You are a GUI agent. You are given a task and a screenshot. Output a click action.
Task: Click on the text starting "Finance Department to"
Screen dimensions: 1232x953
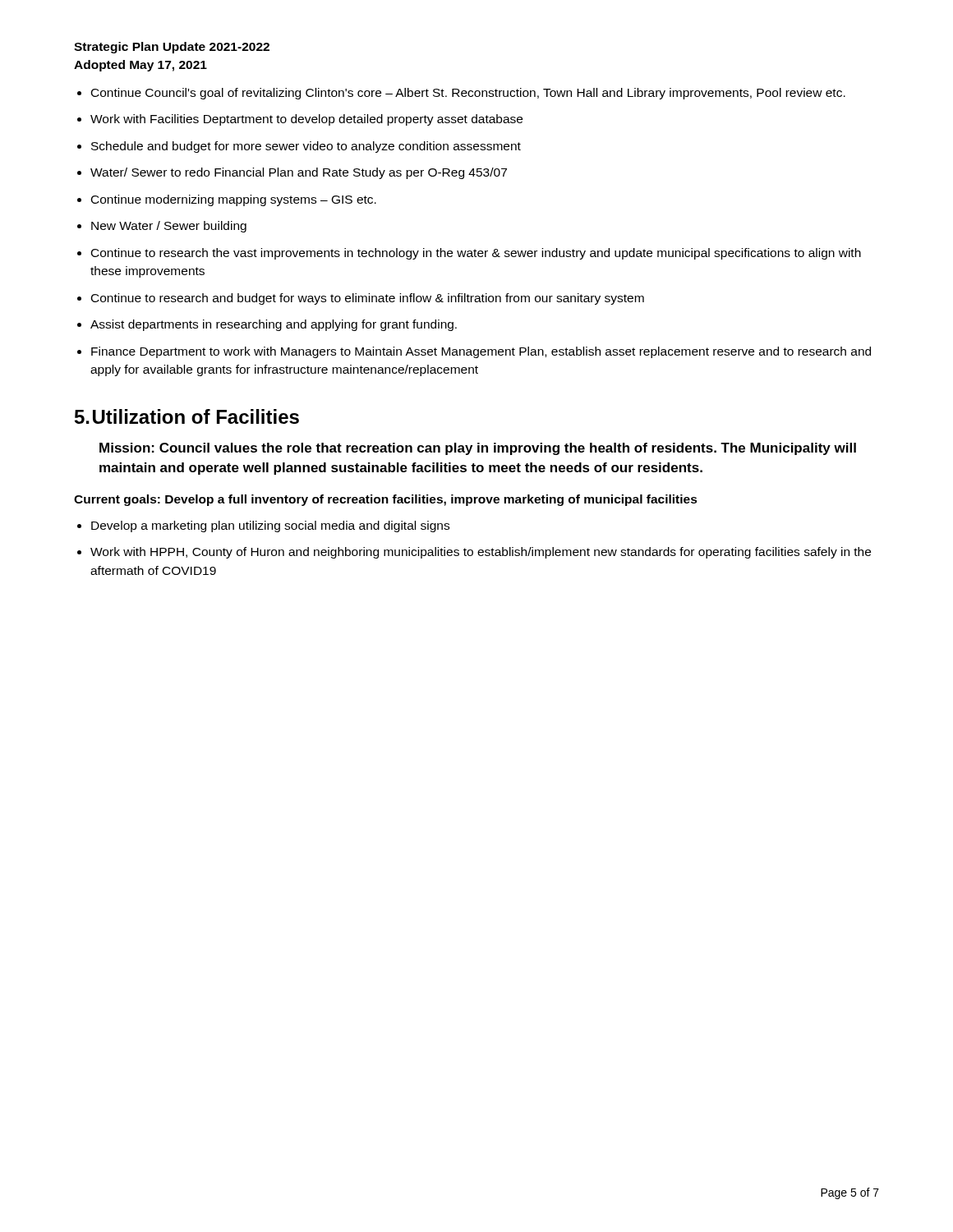pos(485,361)
